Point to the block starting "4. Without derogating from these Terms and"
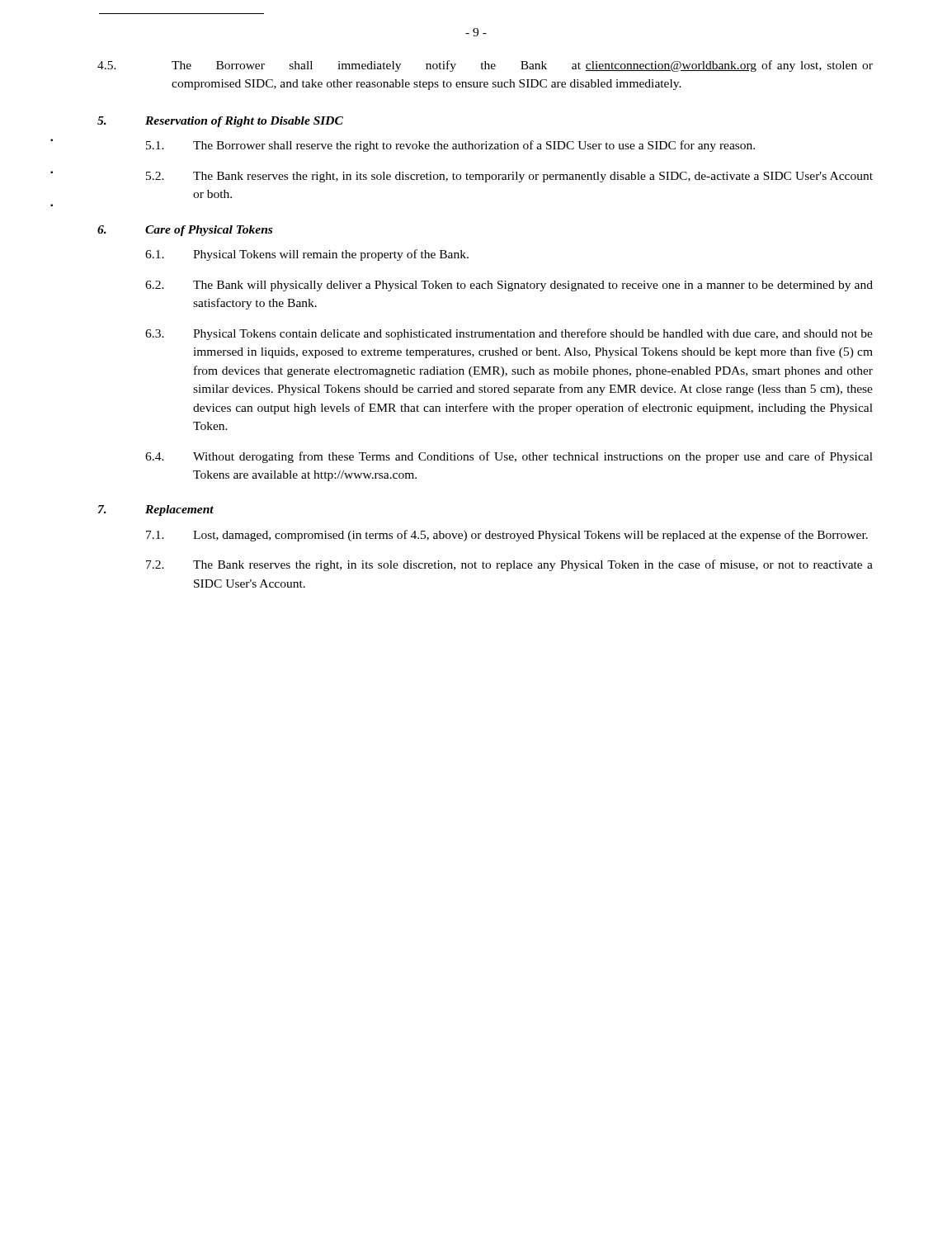Image resolution: width=952 pixels, height=1238 pixels. 509,465
